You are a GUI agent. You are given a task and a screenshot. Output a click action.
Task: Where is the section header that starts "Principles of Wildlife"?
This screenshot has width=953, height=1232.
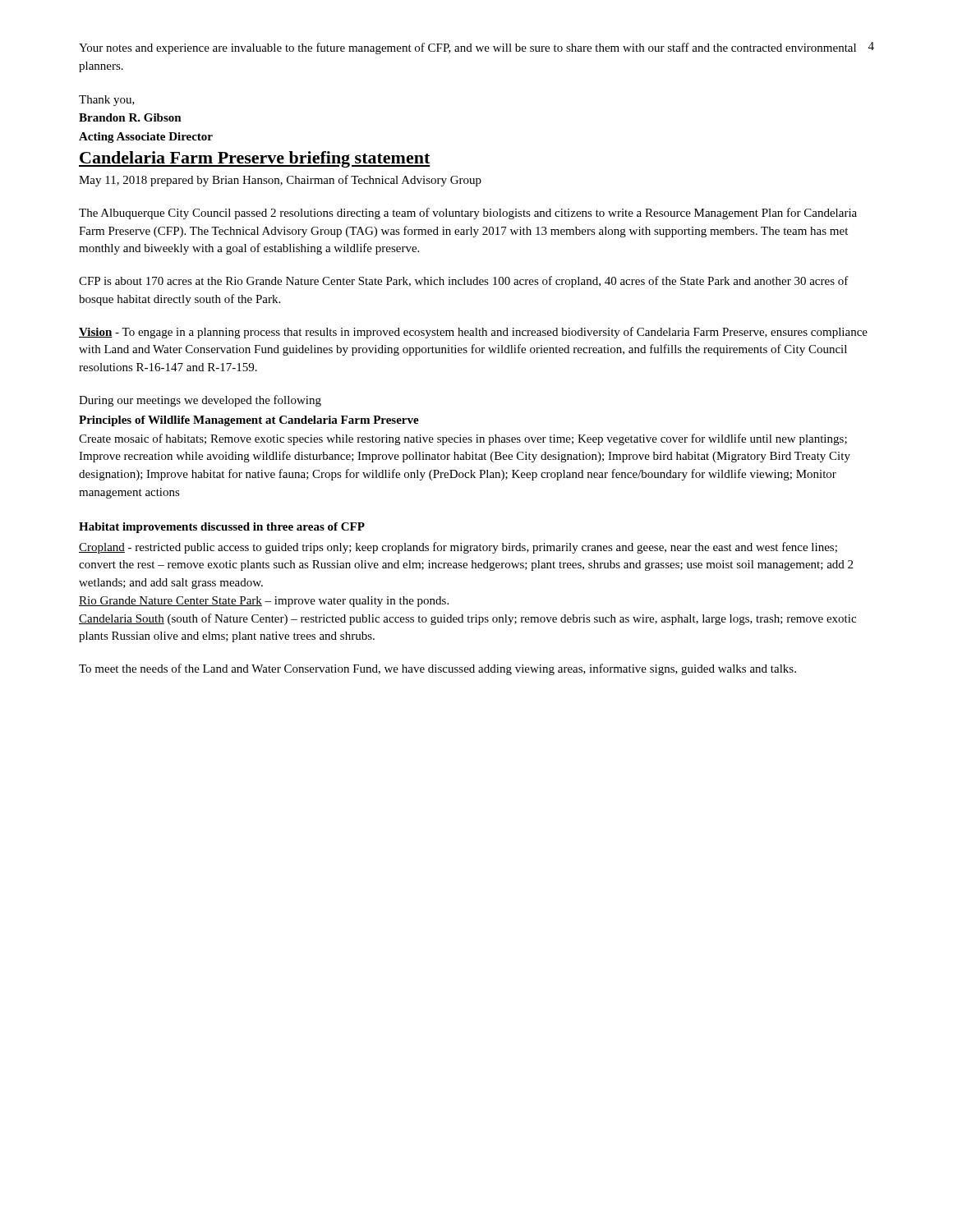tap(249, 419)
